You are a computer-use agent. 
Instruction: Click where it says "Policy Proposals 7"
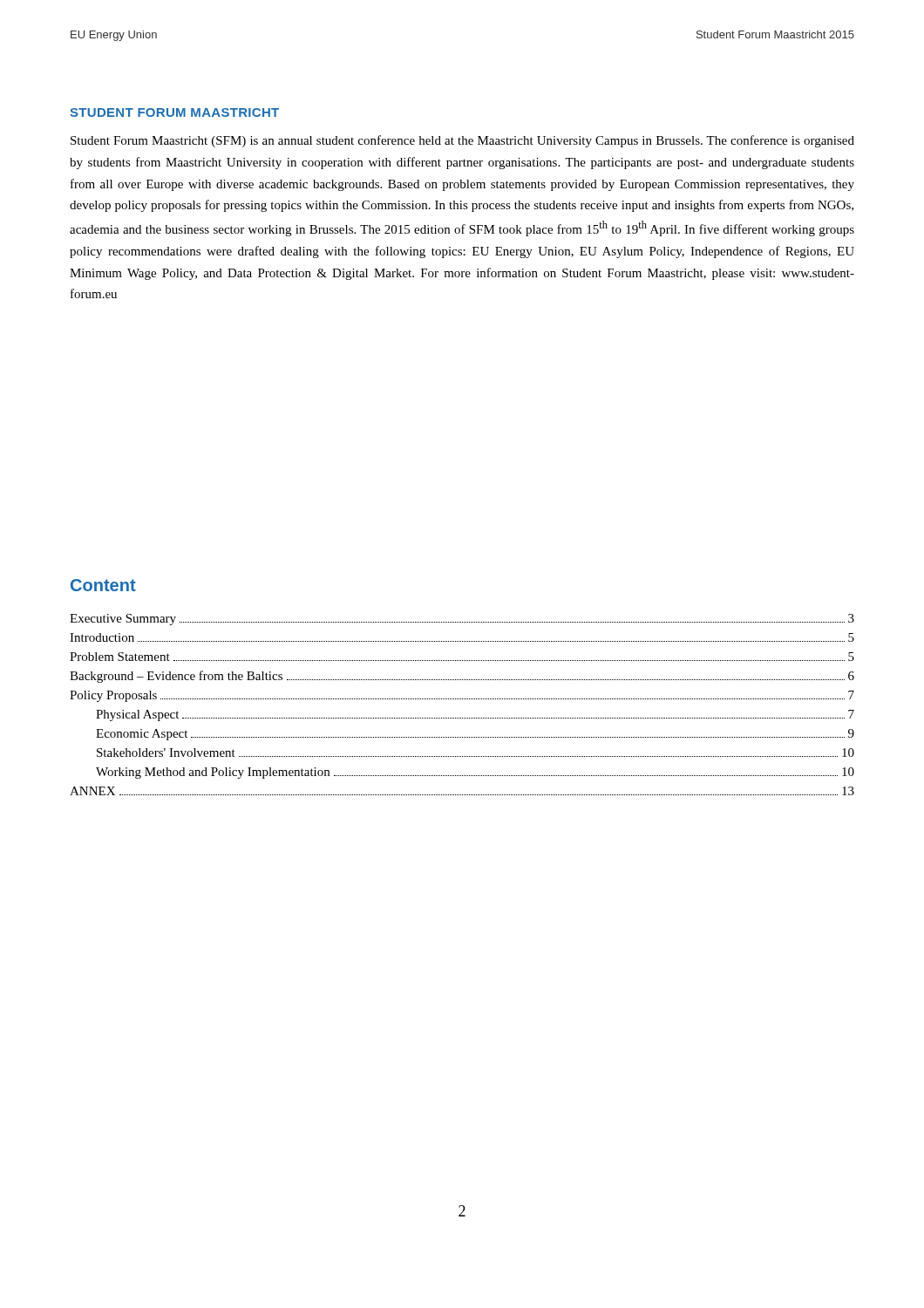[462, 695]
